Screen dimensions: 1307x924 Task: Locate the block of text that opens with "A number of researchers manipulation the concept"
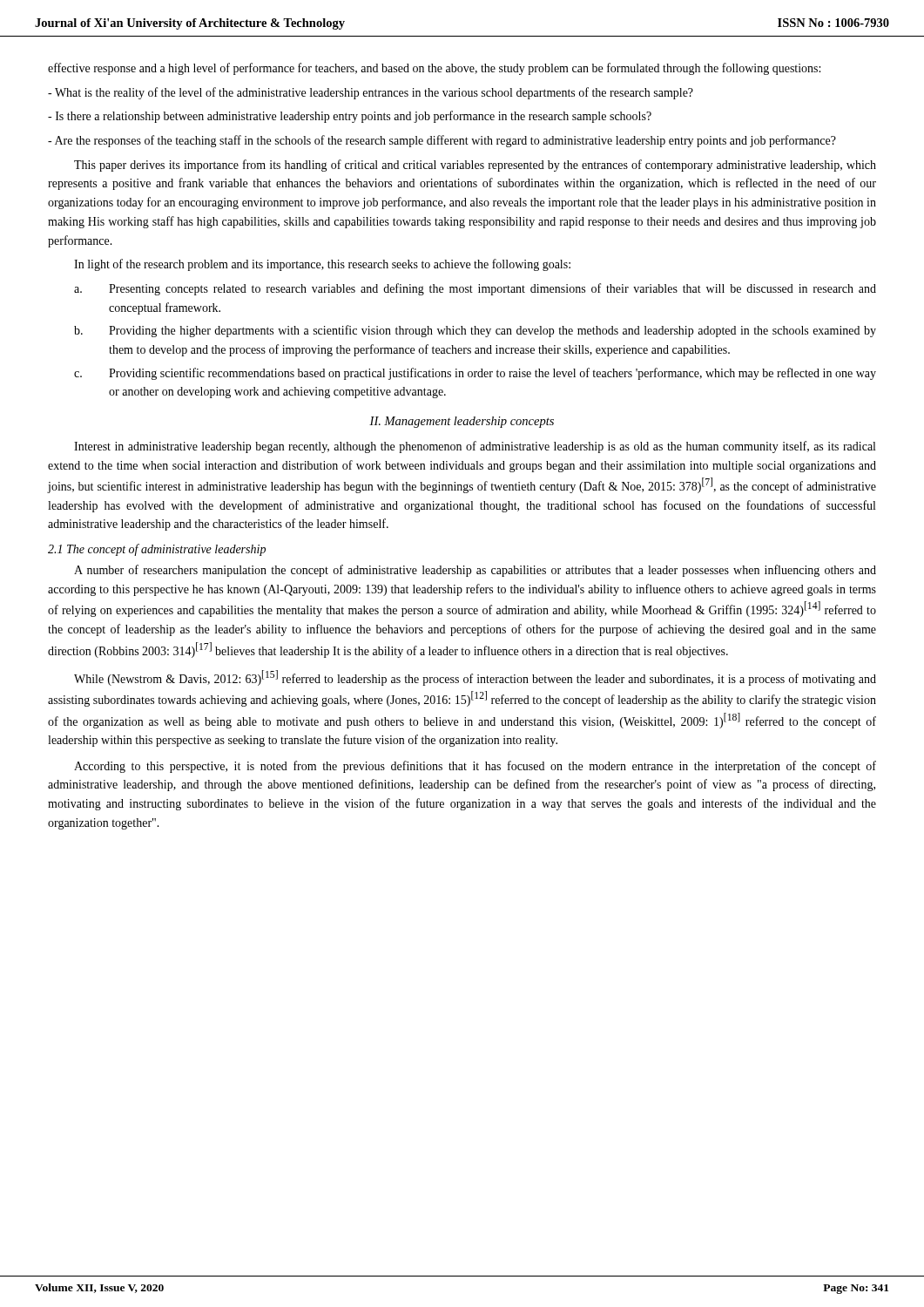point(462,610)
